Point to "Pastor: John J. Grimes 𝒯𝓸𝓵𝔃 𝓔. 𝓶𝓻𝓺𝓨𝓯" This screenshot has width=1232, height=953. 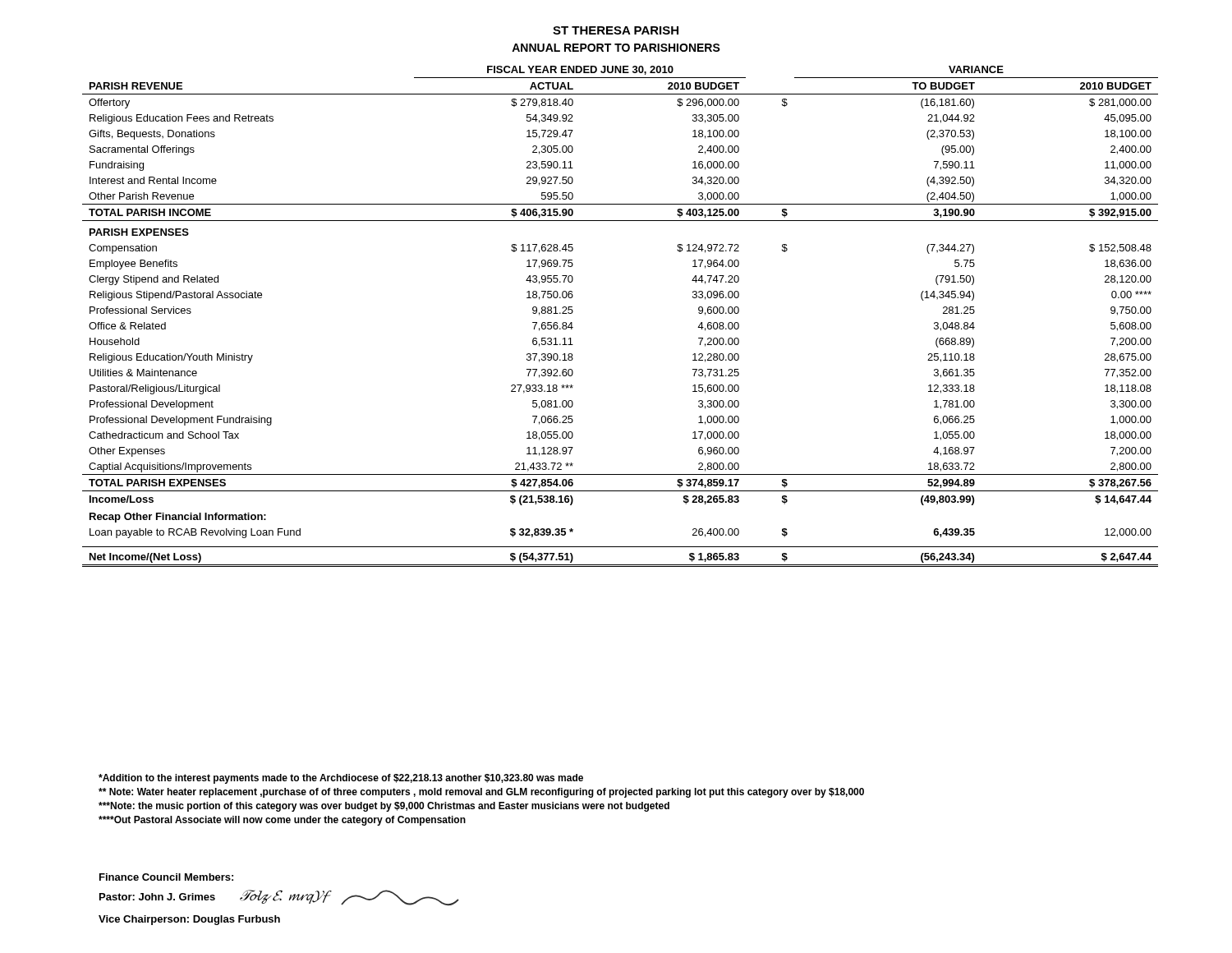(282, 898)
